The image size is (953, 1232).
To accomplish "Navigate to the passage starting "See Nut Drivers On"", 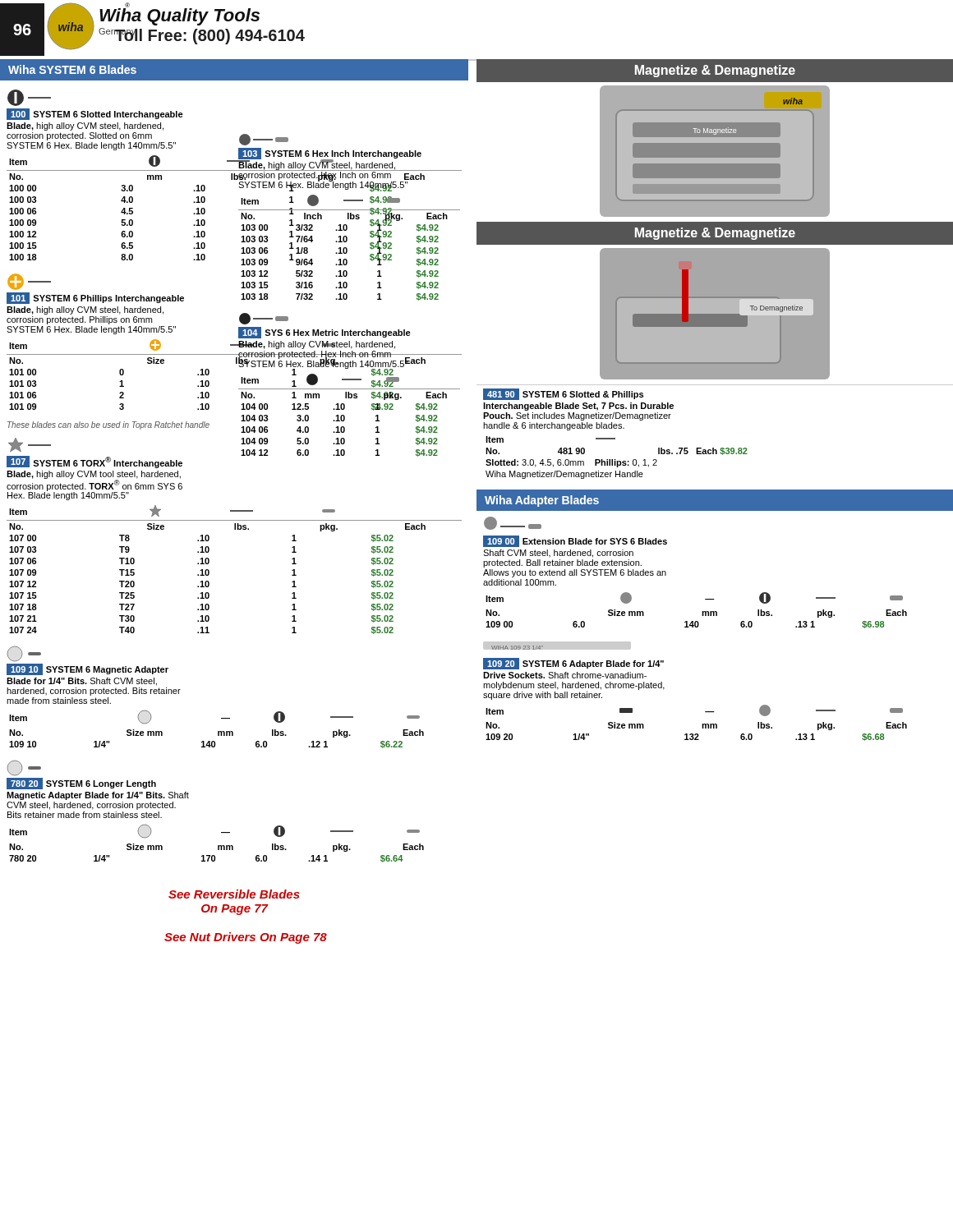I will point(245,937).
